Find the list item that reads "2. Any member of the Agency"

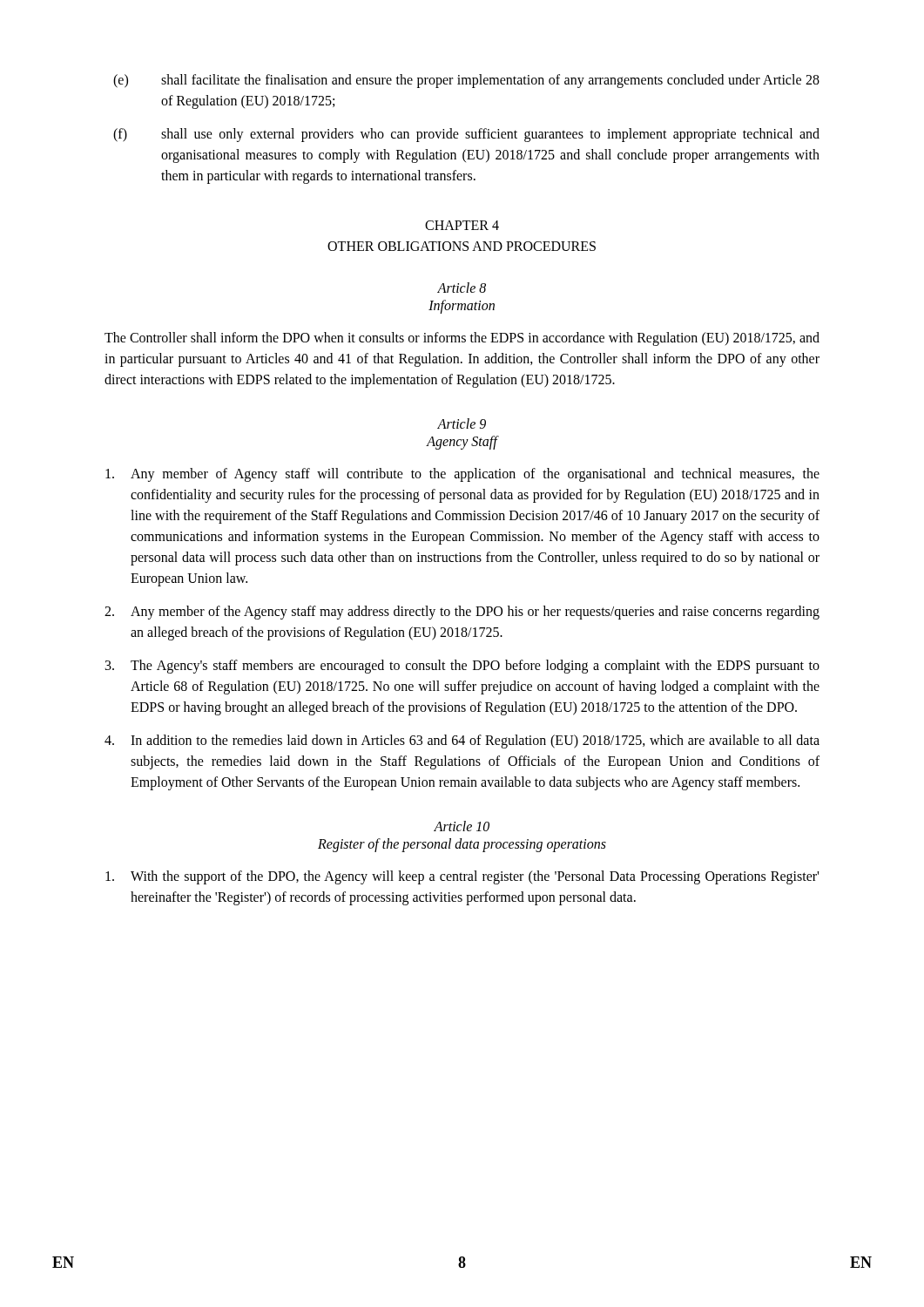pyautogui.click(x=462, y=622)
